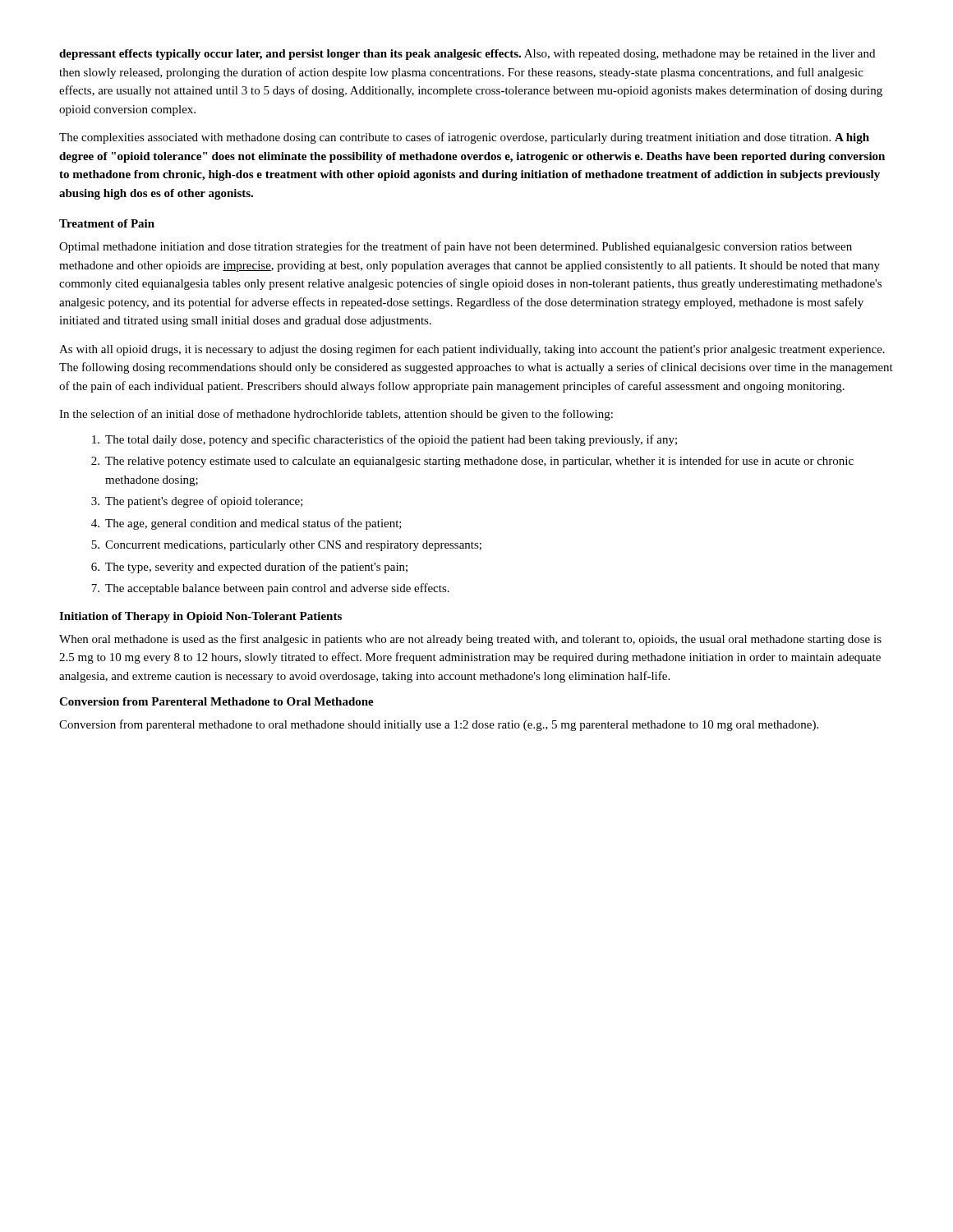Where is the passage that starts "2. The relative potency estimate used to calculate"?
The width and height of the screenshot is (953, 1232).
coord(488,470)
